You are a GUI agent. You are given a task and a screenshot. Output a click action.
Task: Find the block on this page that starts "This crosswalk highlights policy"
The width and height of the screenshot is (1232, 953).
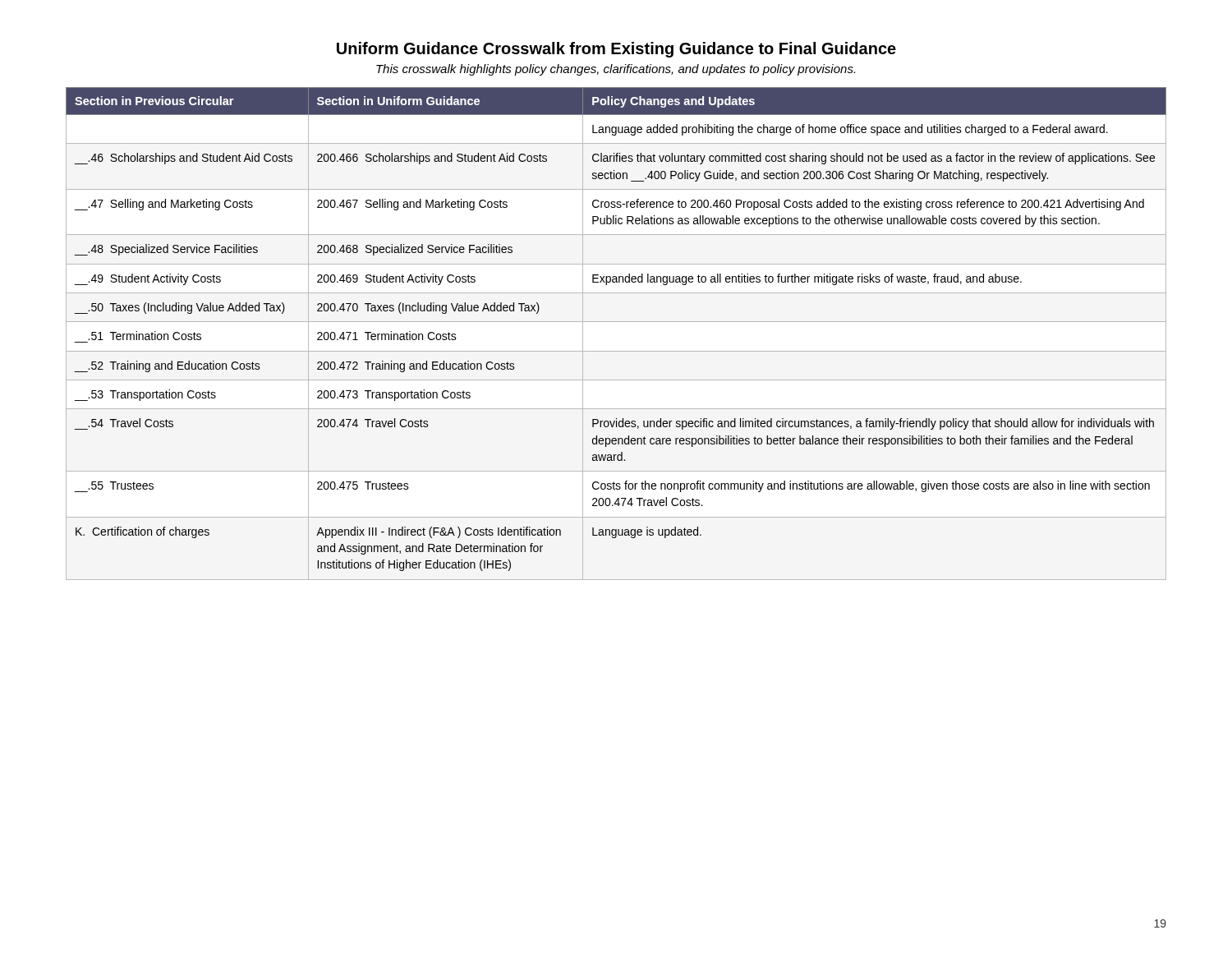(x=616, y=69)
